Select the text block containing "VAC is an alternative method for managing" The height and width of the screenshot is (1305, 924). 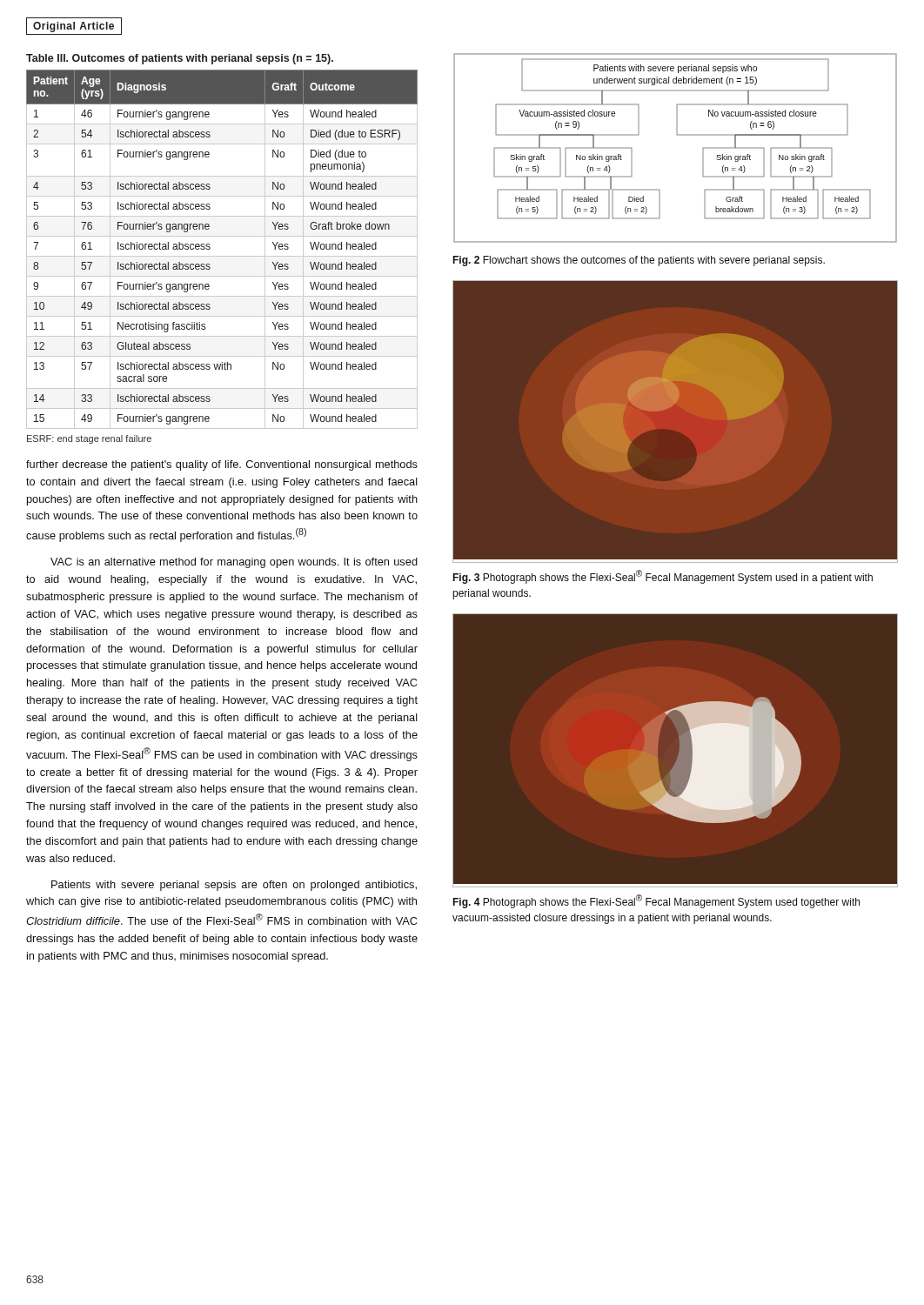pyautogui.click(x=222, y=710)
